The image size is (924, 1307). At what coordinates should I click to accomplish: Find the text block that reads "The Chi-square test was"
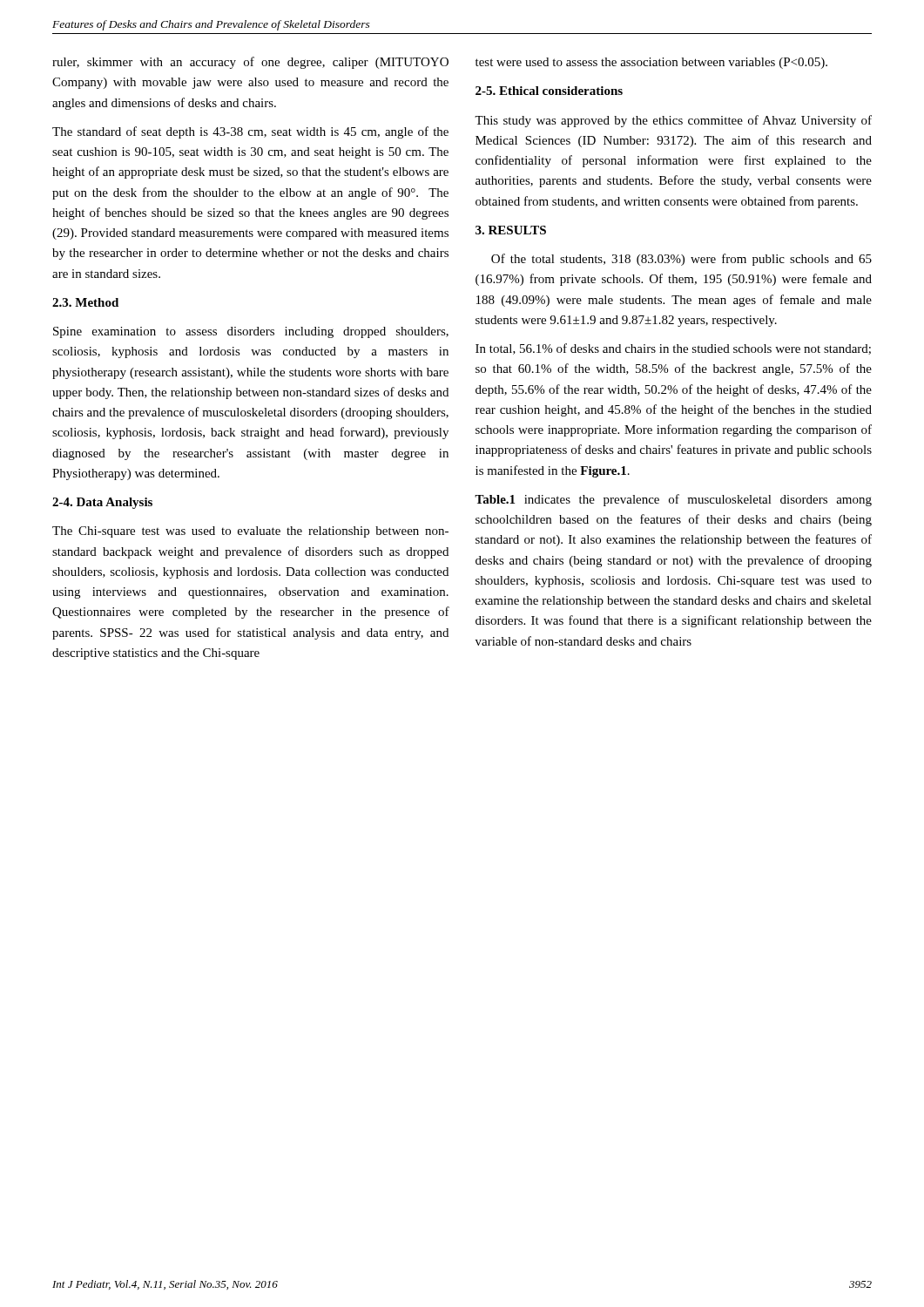[x=251, y=592]
